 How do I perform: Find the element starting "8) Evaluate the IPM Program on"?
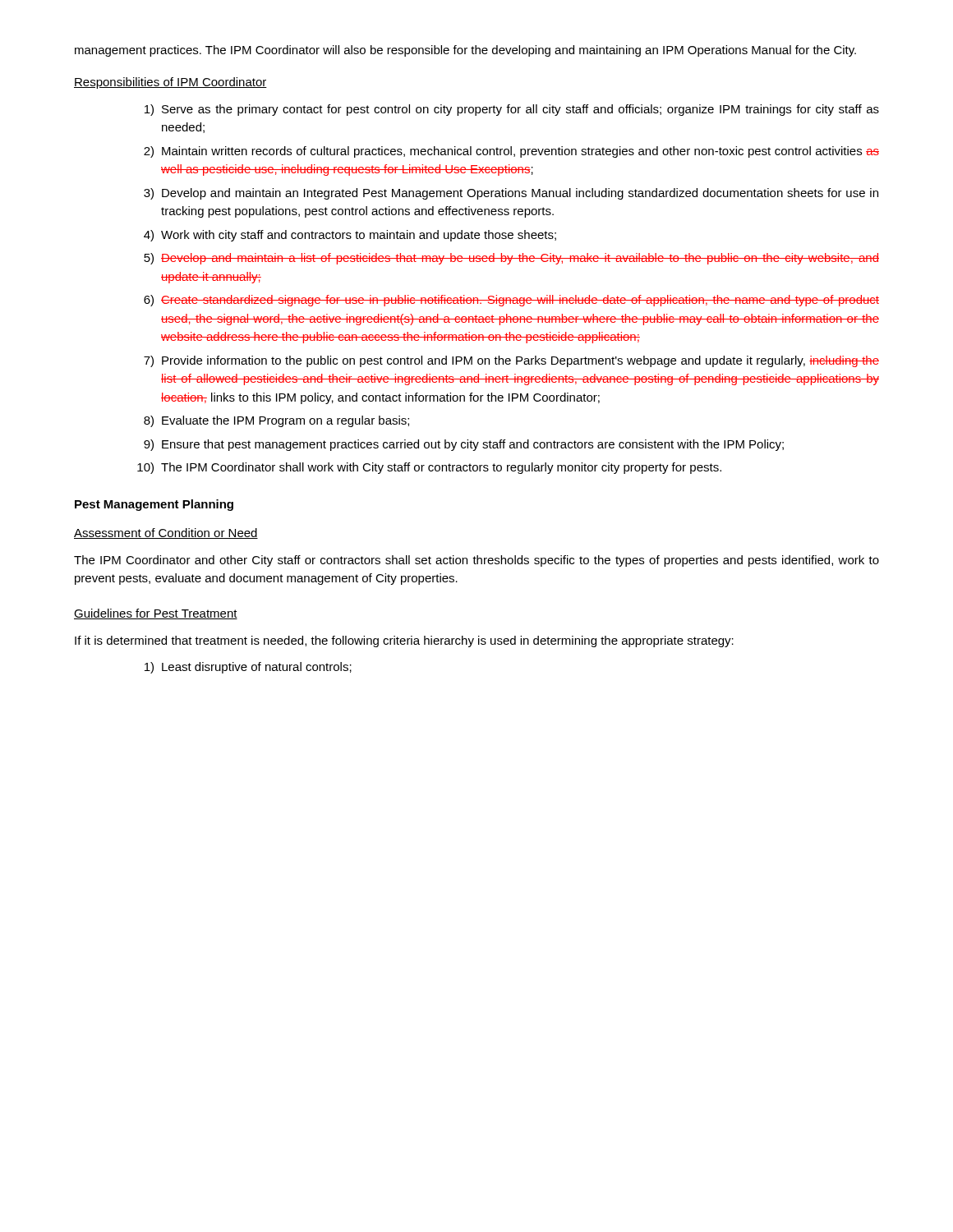click(x=276, y=421)
